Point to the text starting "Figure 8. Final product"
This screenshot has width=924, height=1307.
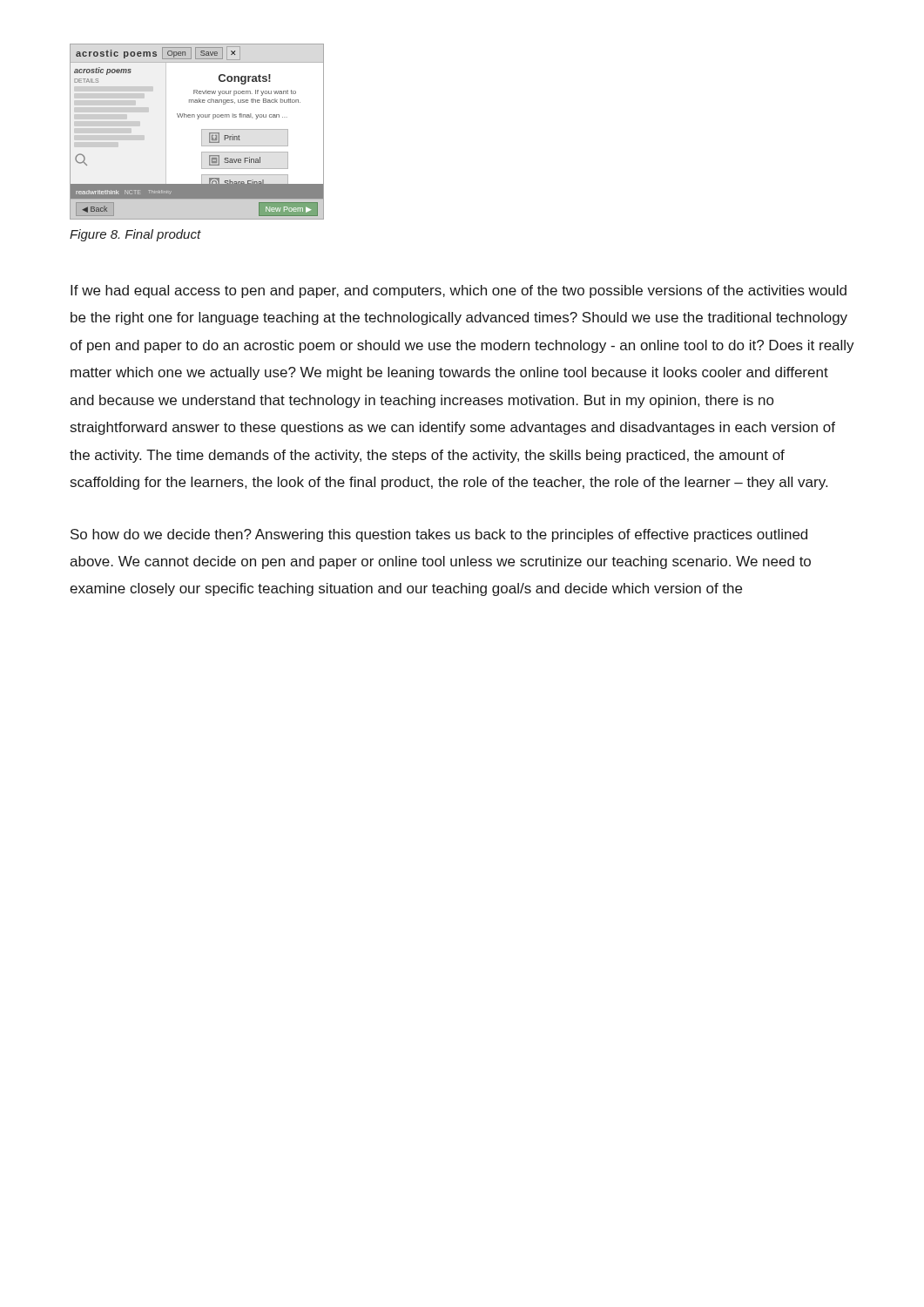pyautogui.click(x=135, y=234)
